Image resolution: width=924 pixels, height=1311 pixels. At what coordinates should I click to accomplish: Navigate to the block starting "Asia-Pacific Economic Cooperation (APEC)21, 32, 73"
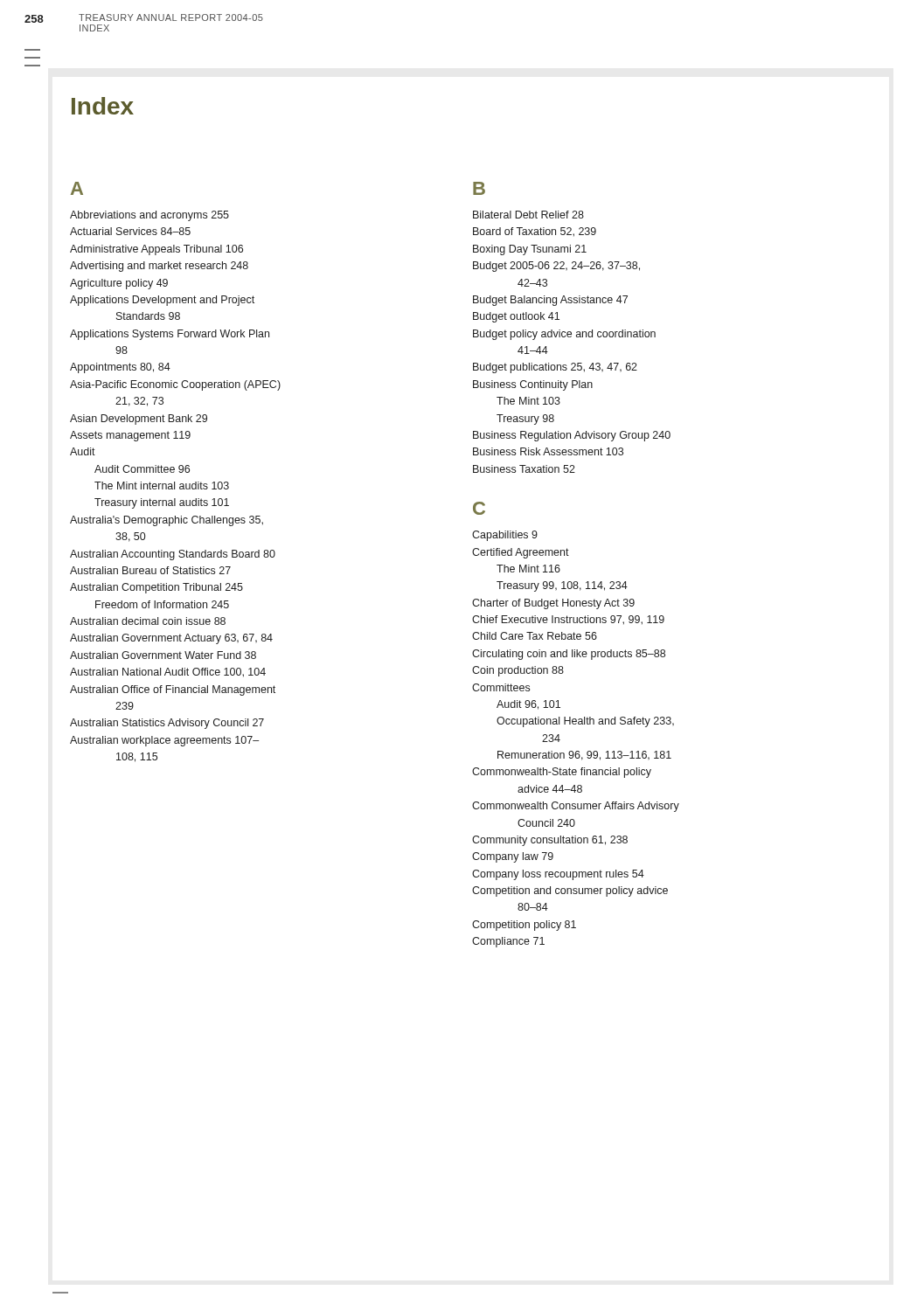click(x=175, y=393)
